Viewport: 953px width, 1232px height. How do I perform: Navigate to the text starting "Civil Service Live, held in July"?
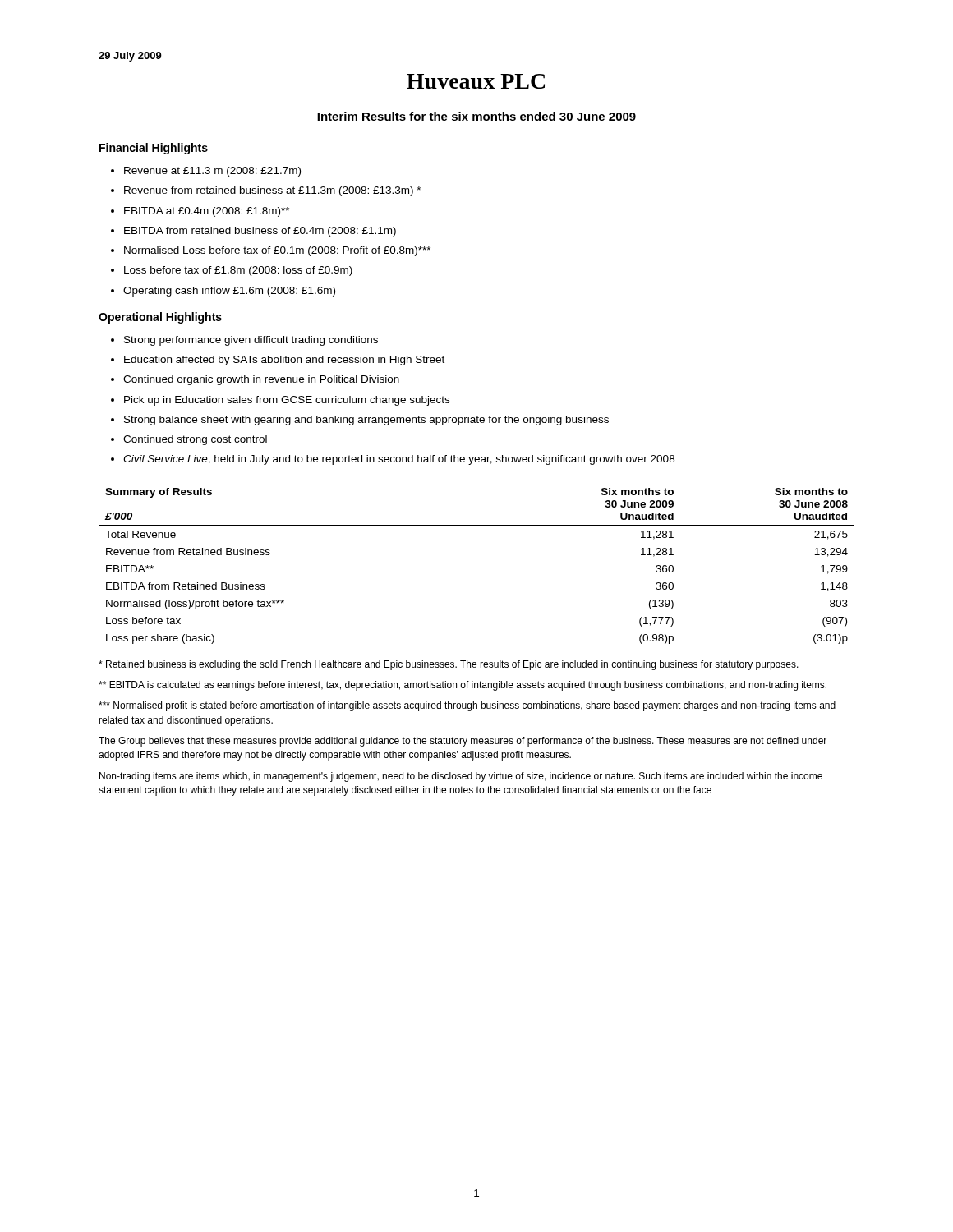point(399,459)
